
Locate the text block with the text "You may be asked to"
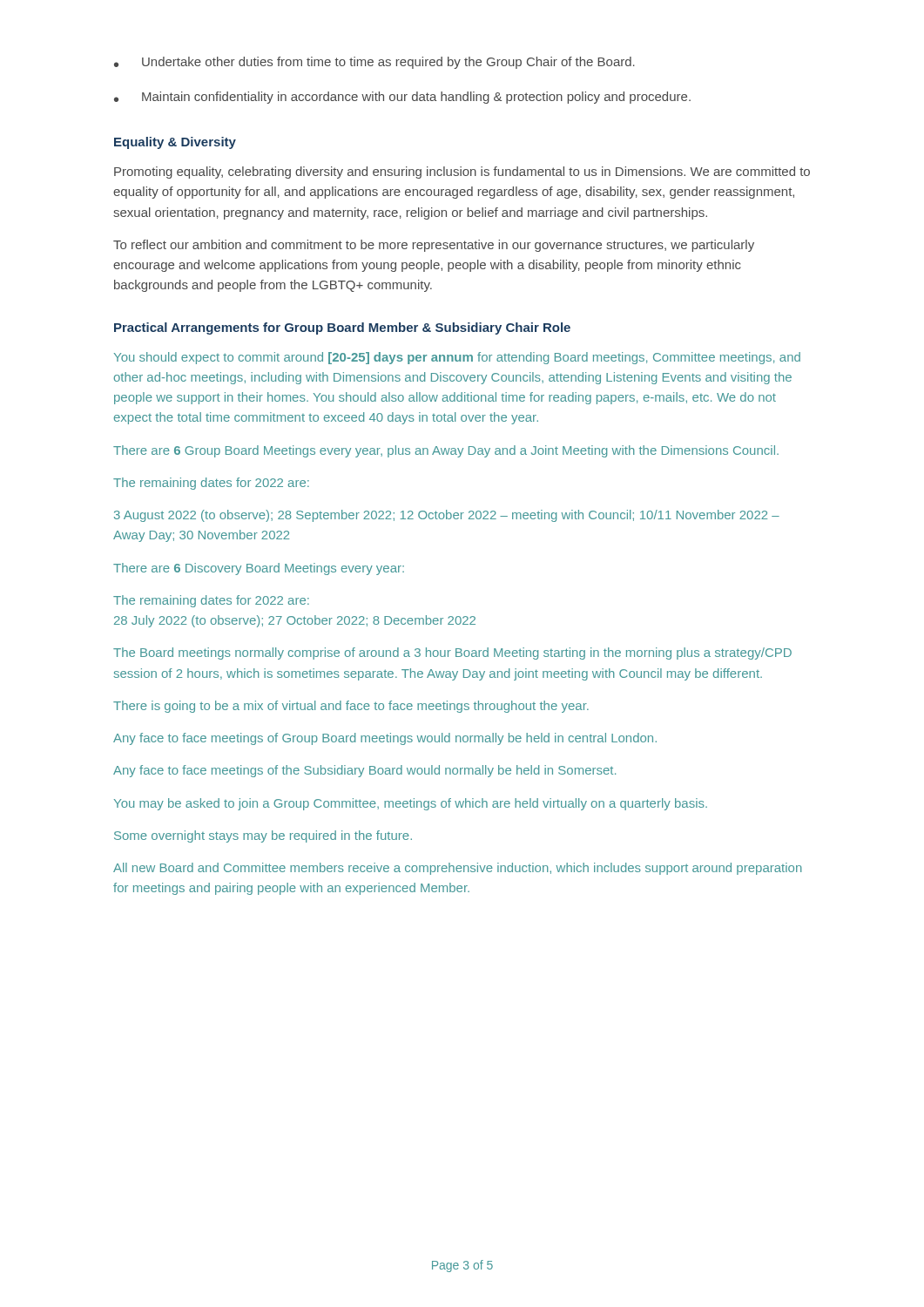411,802
